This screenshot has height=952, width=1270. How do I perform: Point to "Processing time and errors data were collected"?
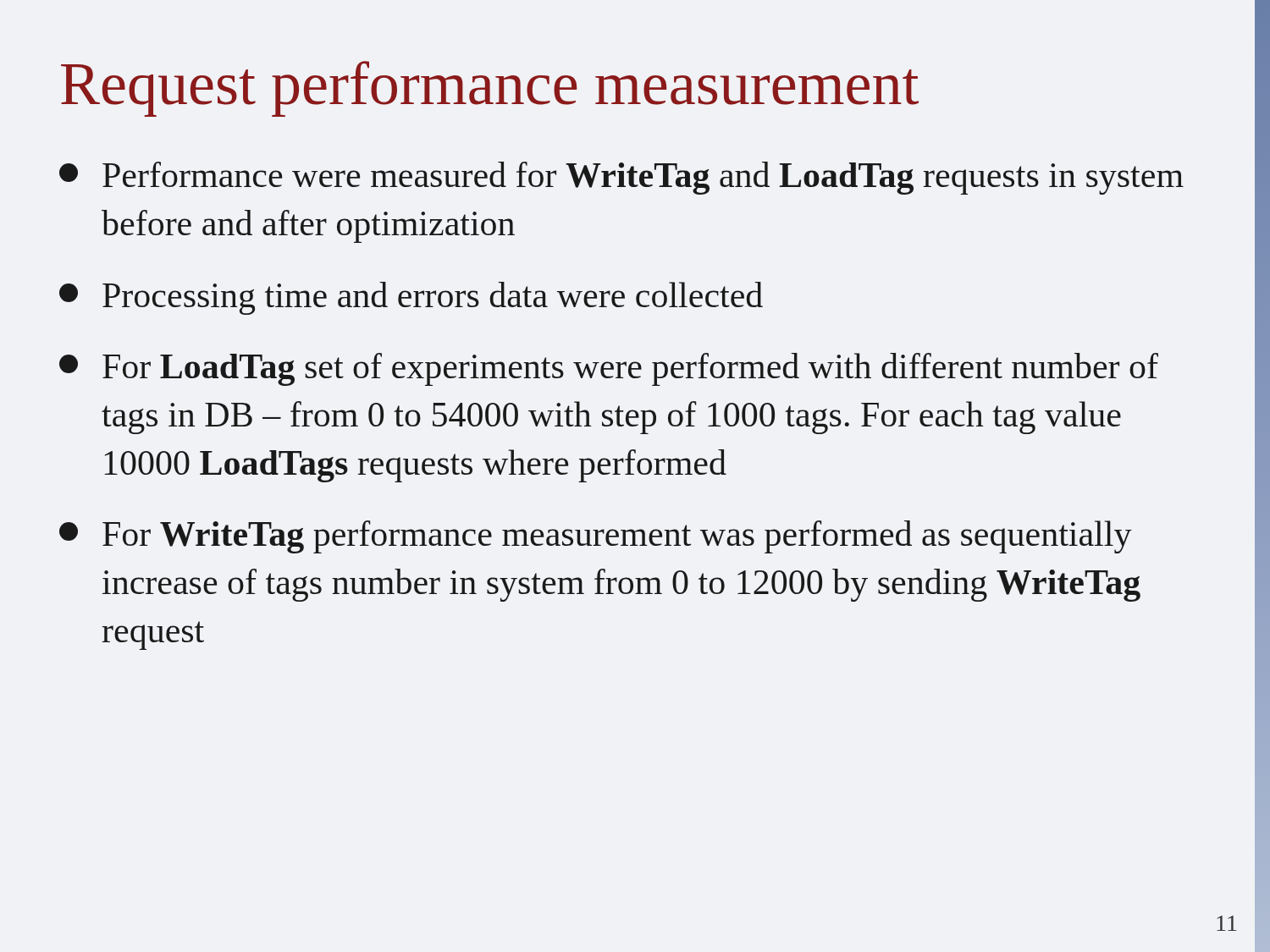[635, 295]
